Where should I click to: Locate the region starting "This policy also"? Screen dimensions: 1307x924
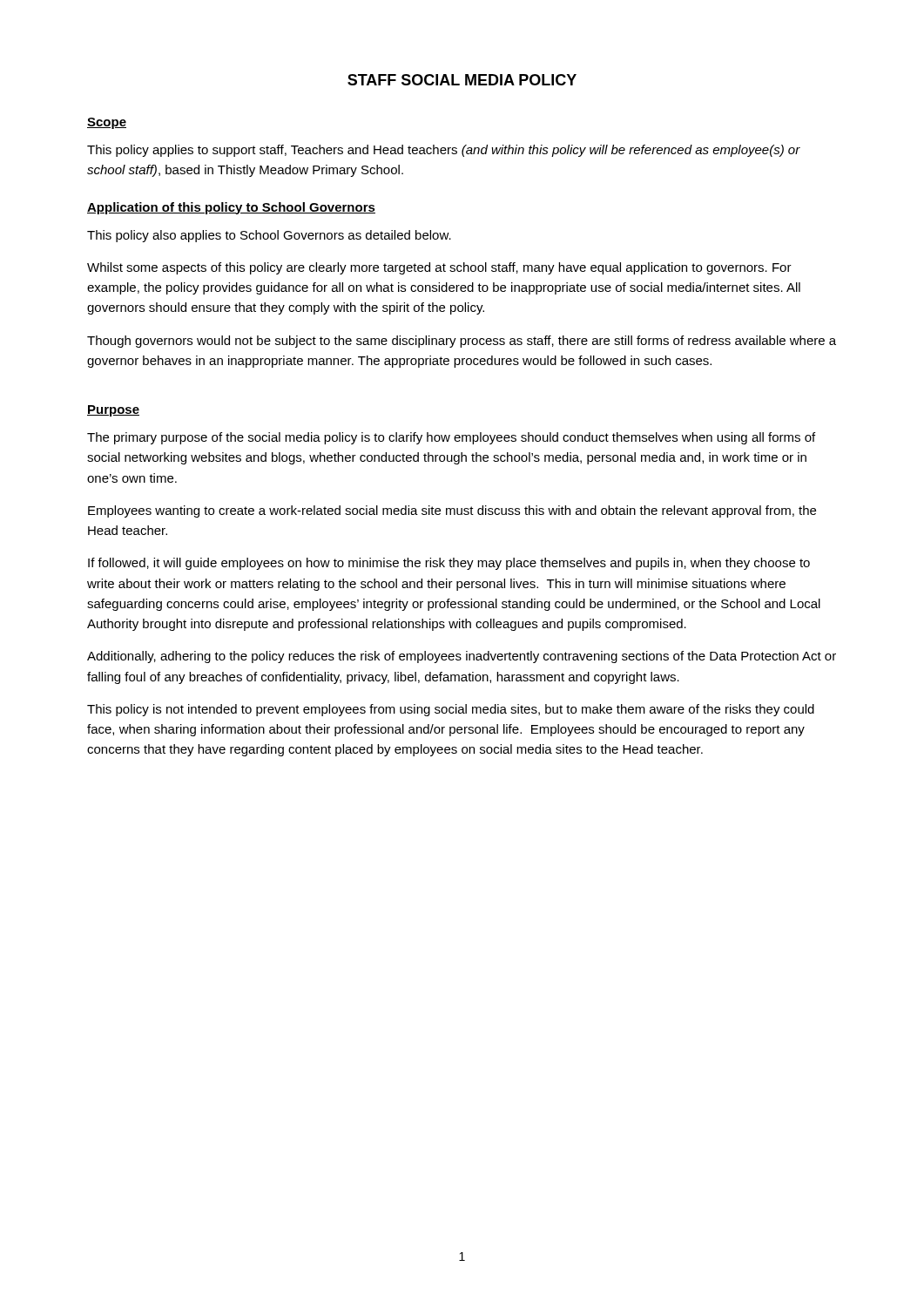(269, 234)
